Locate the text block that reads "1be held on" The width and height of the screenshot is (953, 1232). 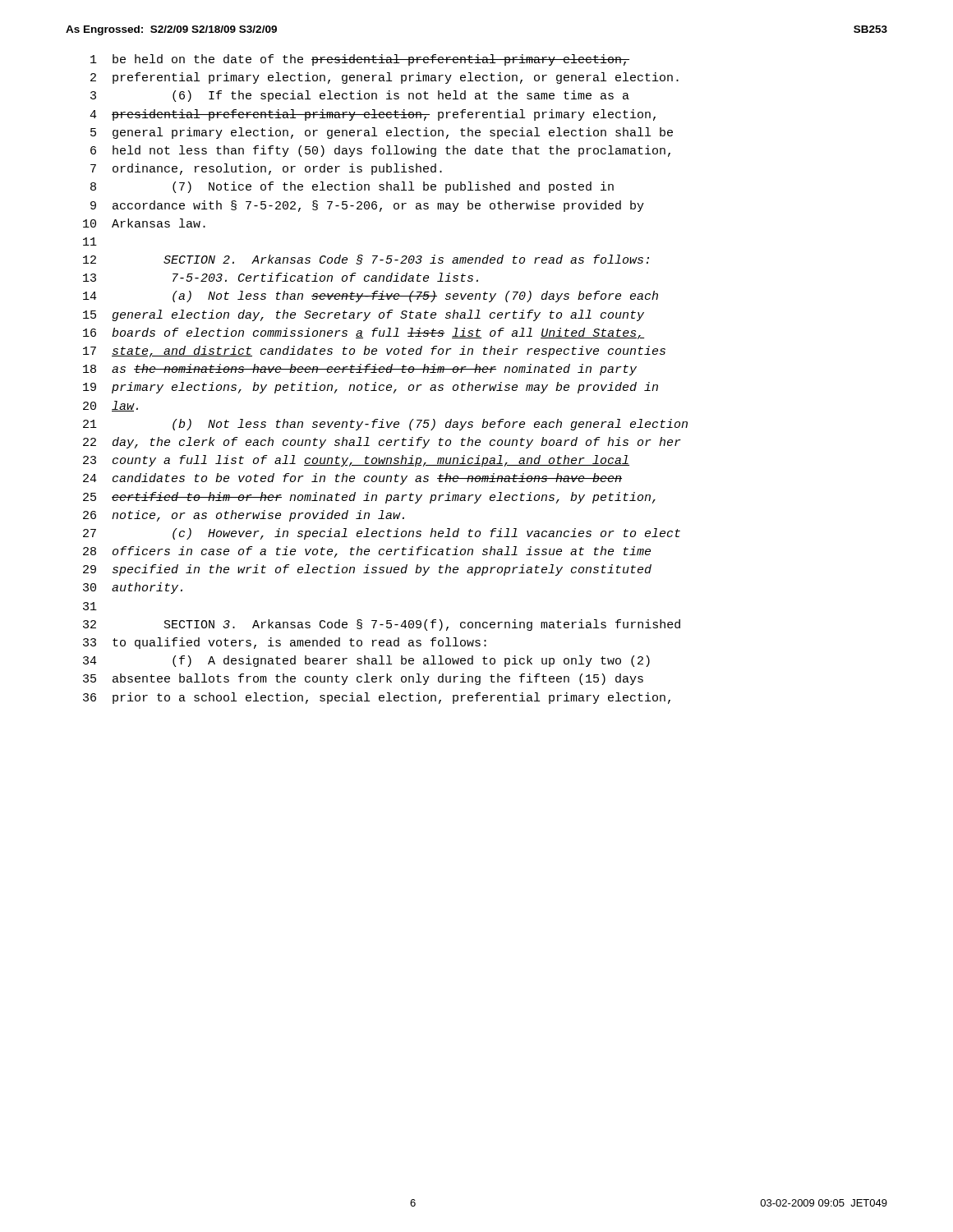click(x=476, y=380)
